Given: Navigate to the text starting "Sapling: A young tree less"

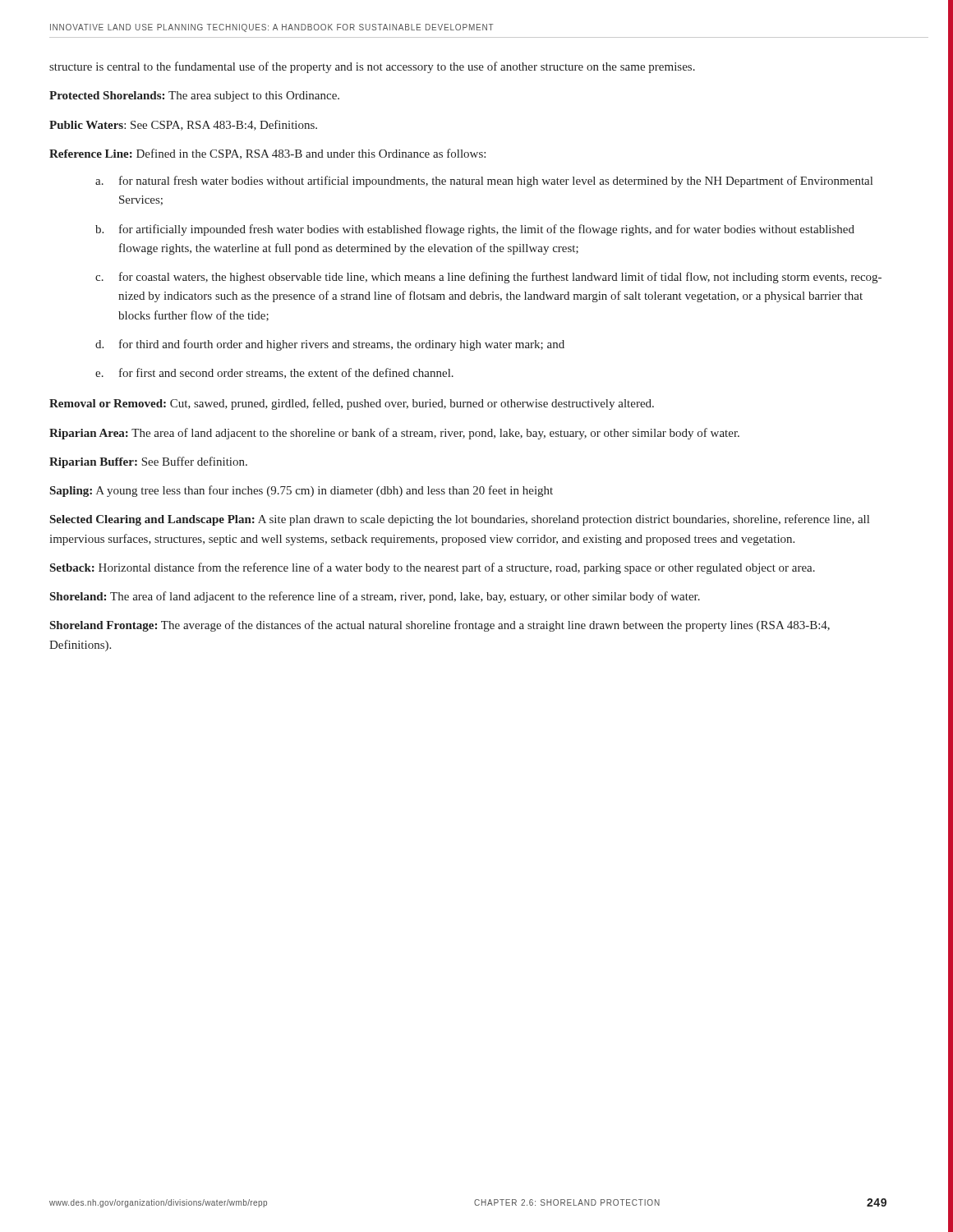Looking at the screenshot, I should [301, 490].
